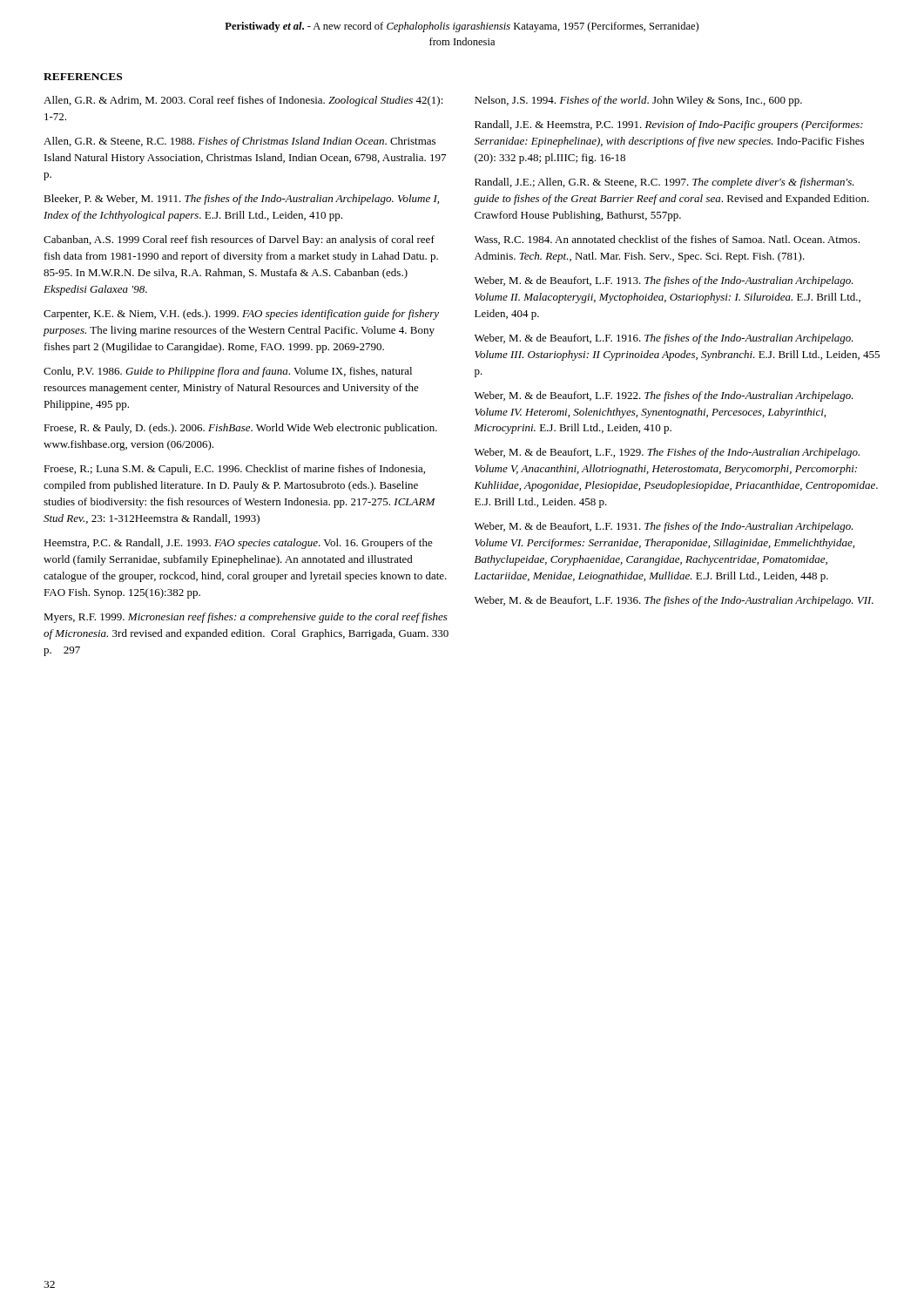Select the region starting "Froese, R.; Luna S.M. & Capuli,"

[239, 493]
